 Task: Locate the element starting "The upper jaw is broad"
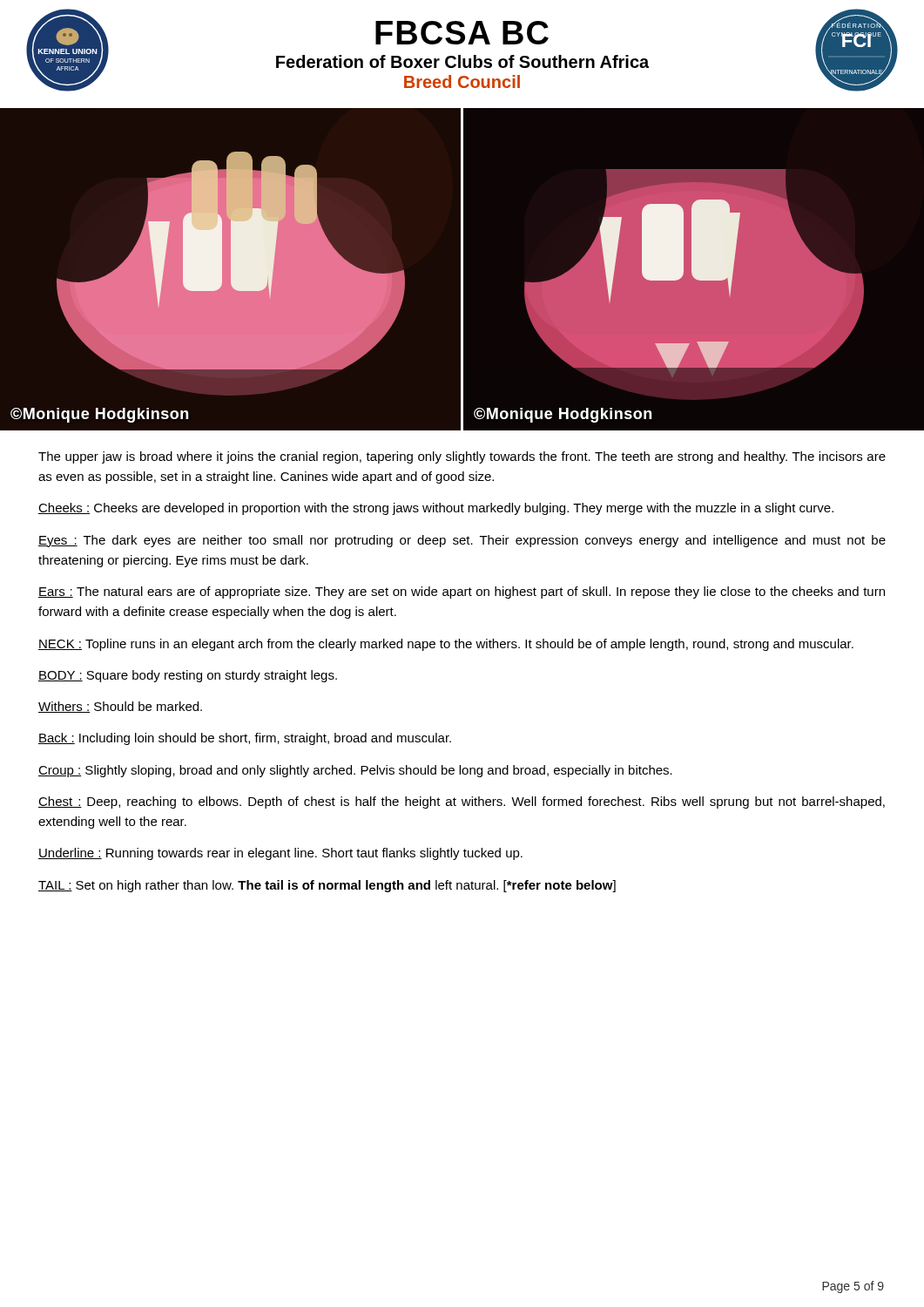click(462, 466)
